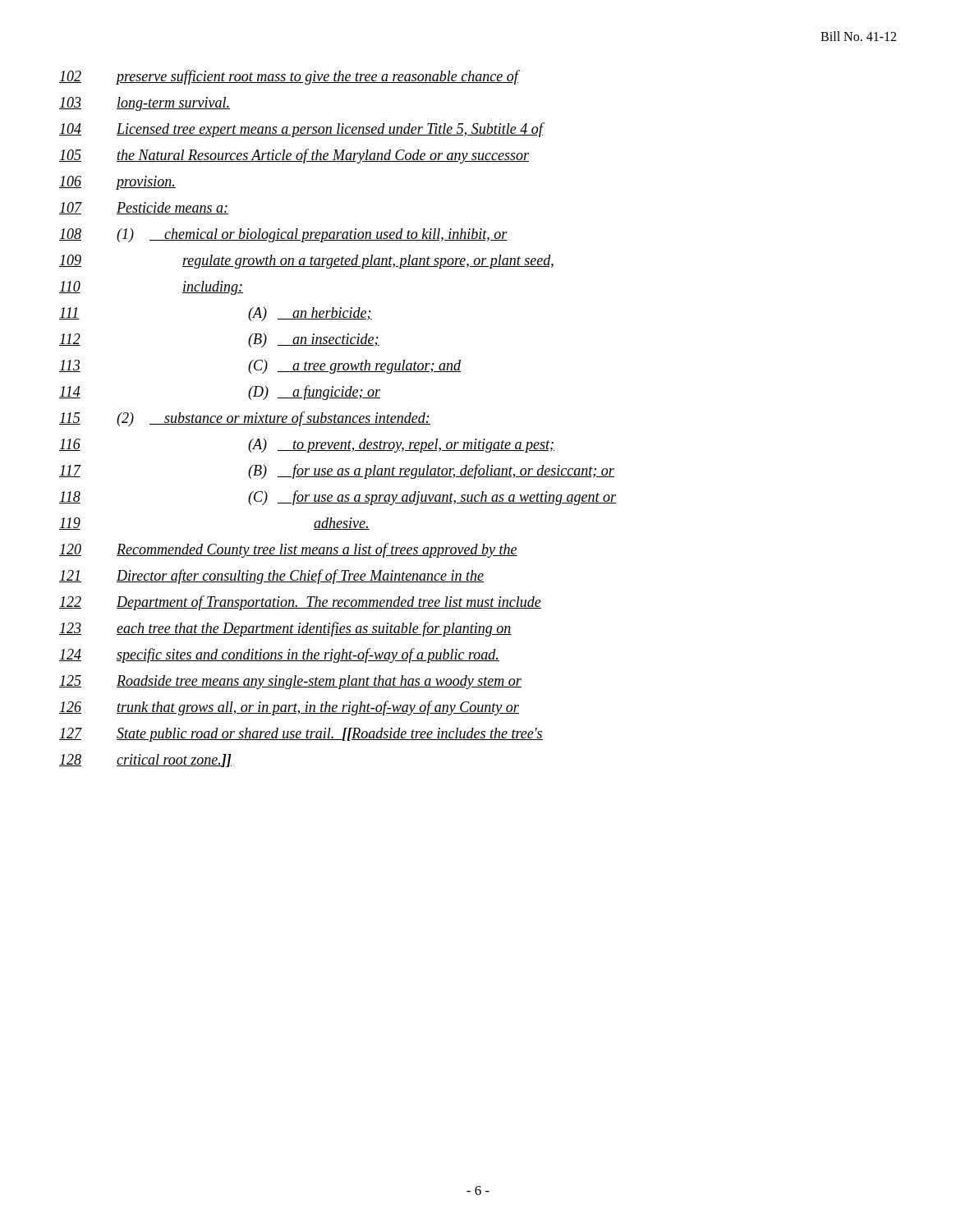Screen dimensions: 1232x956
Task: Click on the list item with the text "112 (B) an insecticide;"
Action: tap(69, 340)
